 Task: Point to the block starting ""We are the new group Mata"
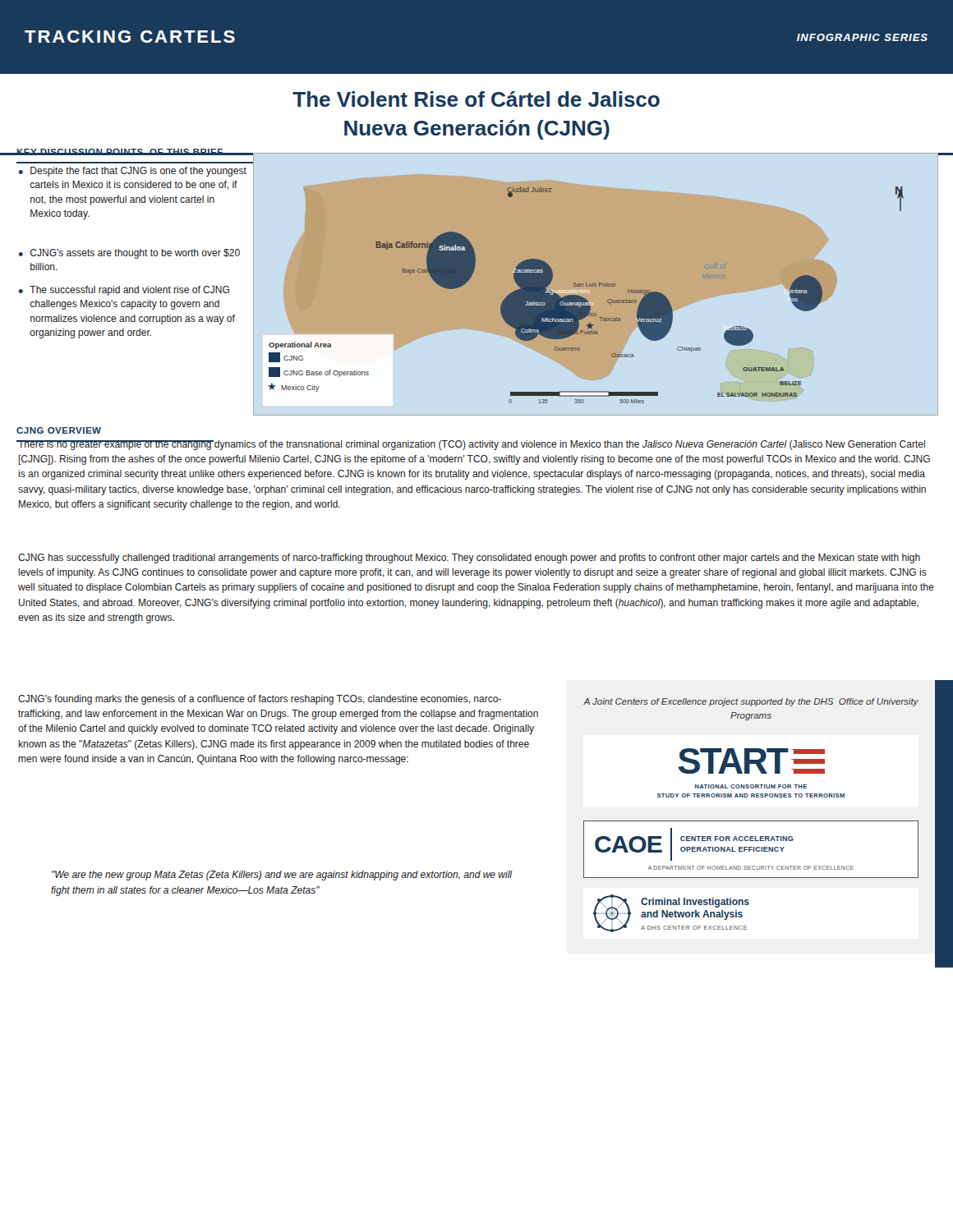[281, 882]
